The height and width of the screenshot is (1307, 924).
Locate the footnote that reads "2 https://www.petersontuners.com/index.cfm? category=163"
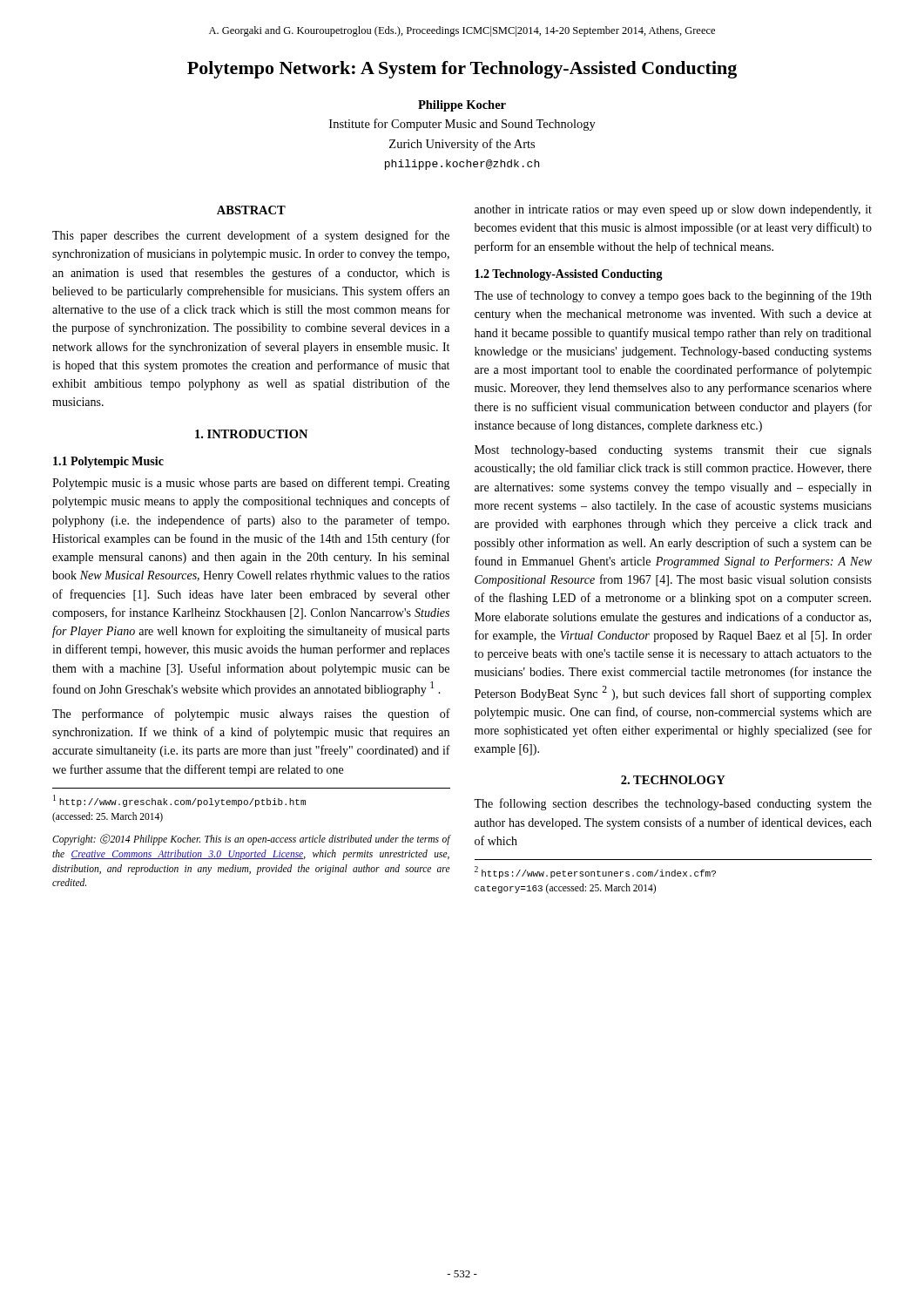pyautogui.click(x=595, y=879)
